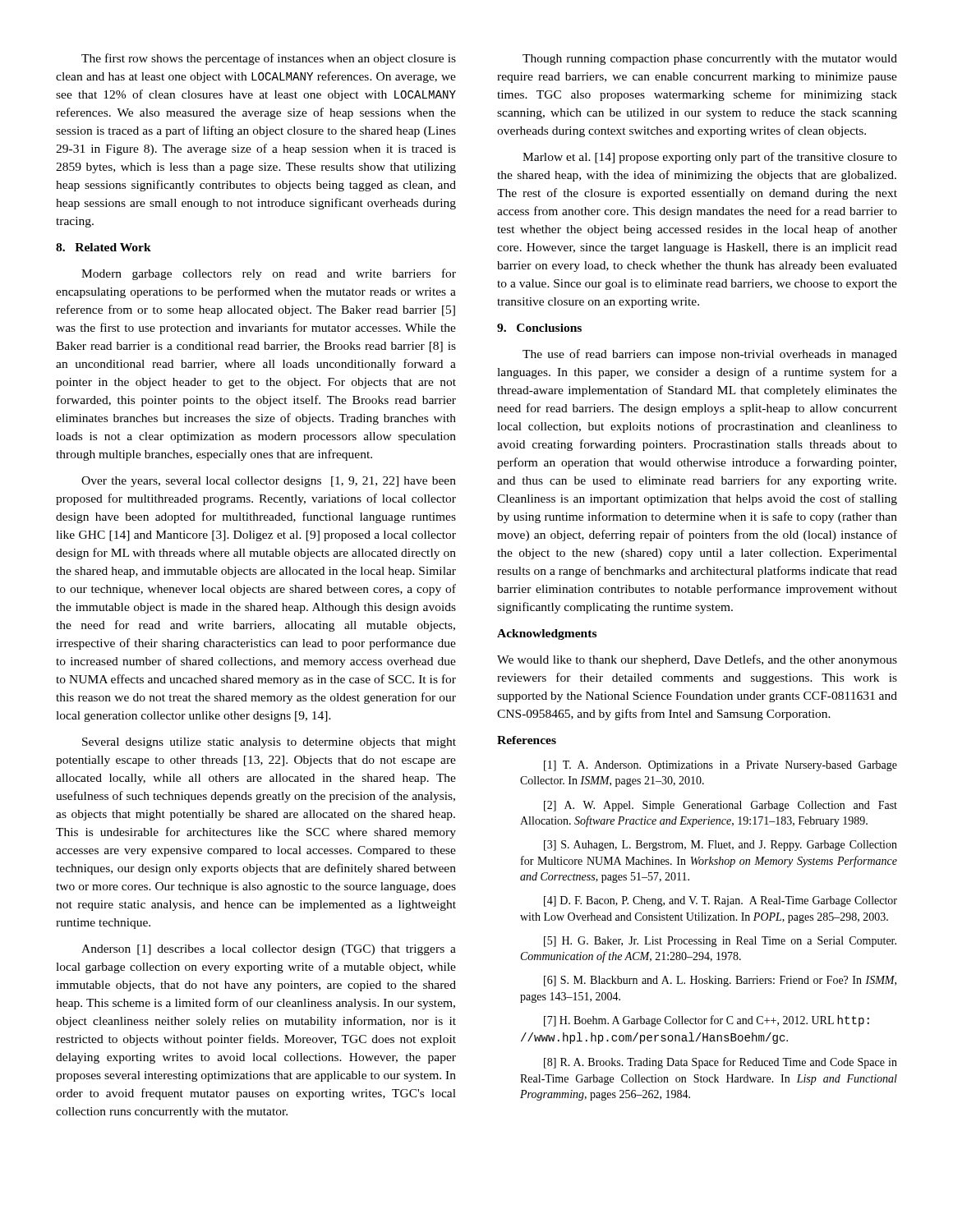Locate the block of text that opens with "[2] A. W. Appel."
The height and width of the screenshot is (1232, 953).
coord(697,813)
